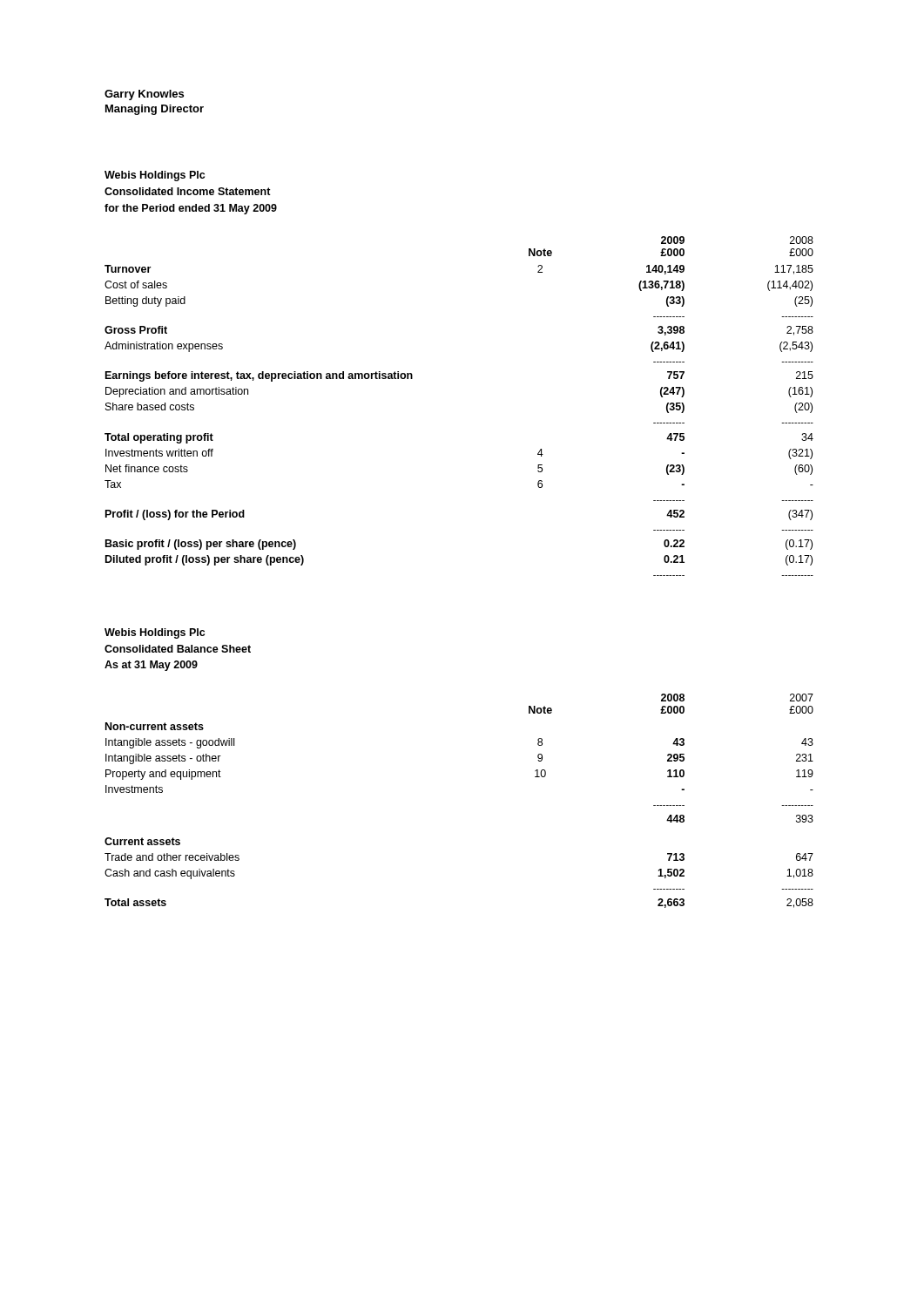Viewport: 924px width, 1307px height.
Task: Point to the section header beginning "Webis Holdings Plc Consolidated Income"
Action: pos(155,176)
